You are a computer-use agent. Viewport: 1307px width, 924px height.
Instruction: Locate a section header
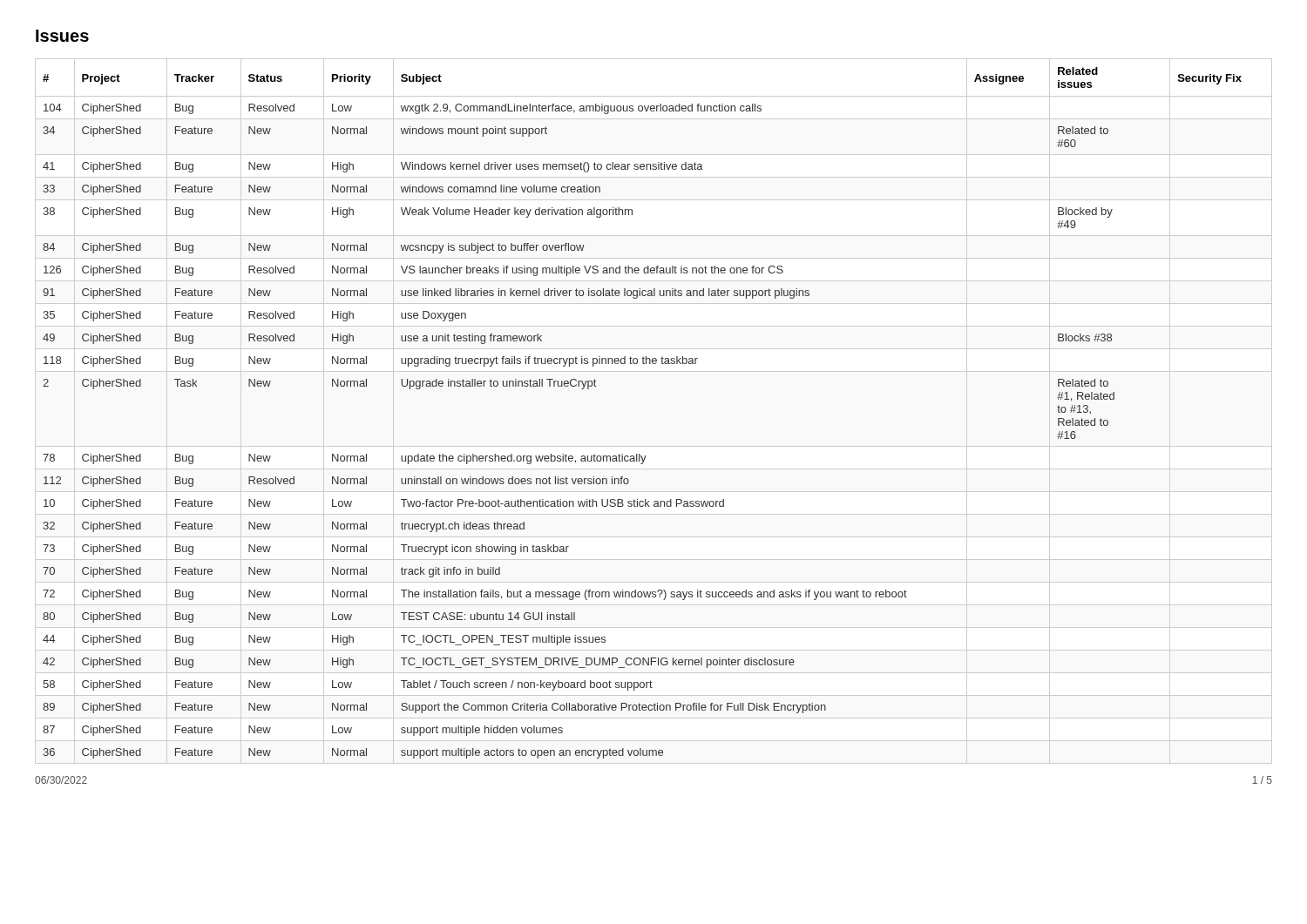pyautogui.click(x=62, y=36)
